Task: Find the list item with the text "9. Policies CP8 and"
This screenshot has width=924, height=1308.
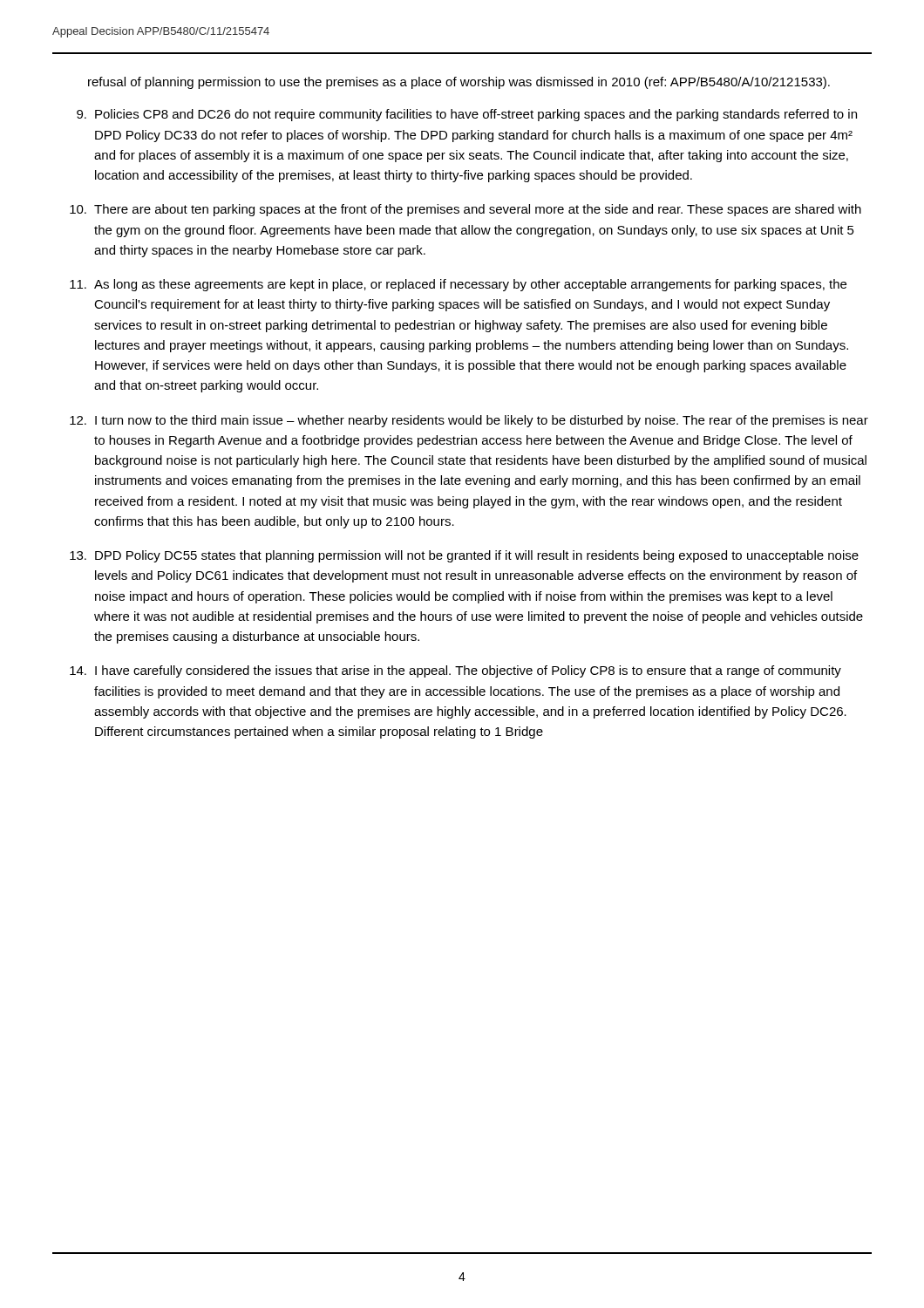Action: 462,145
